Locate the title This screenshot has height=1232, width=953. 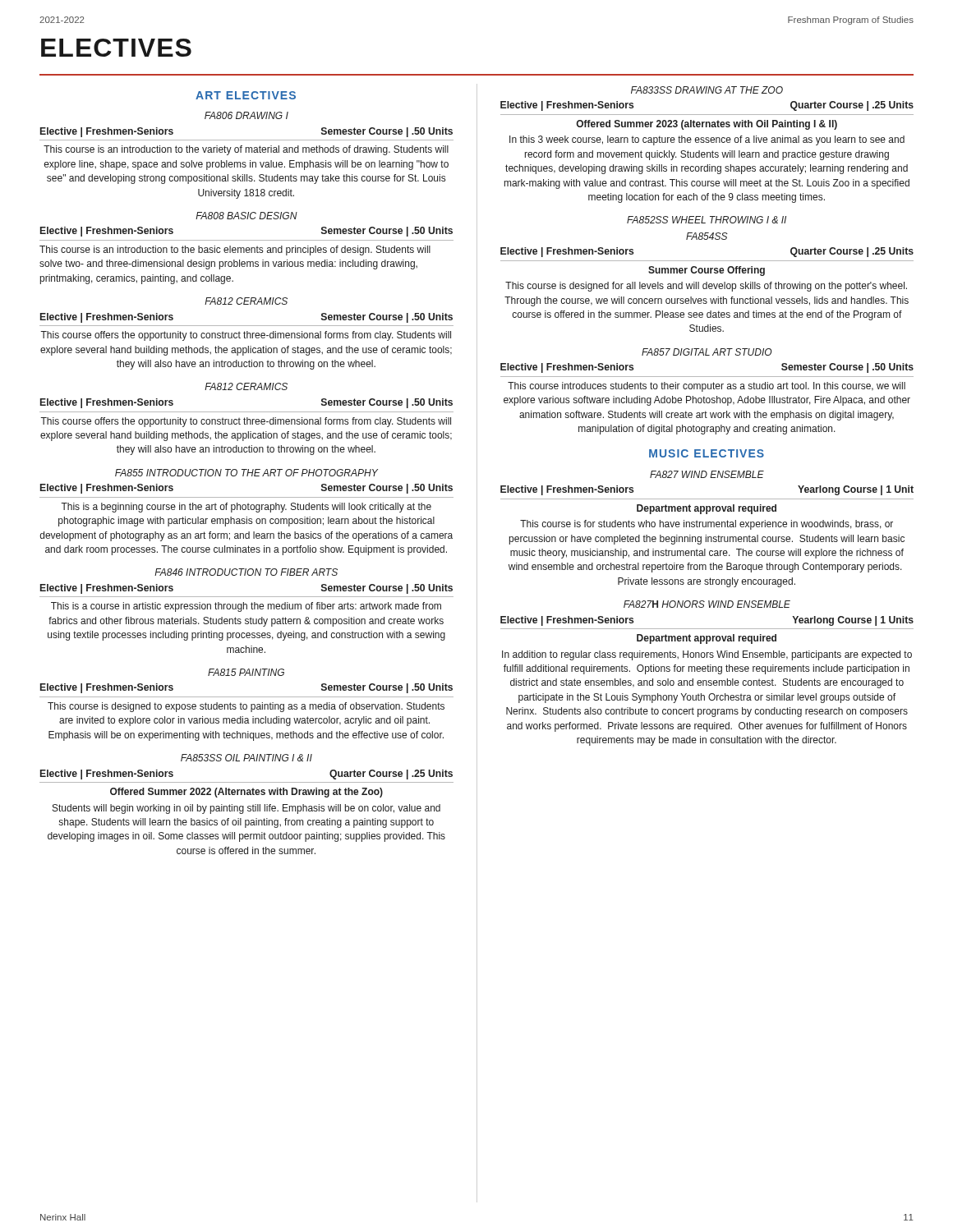tap(116, 48)
